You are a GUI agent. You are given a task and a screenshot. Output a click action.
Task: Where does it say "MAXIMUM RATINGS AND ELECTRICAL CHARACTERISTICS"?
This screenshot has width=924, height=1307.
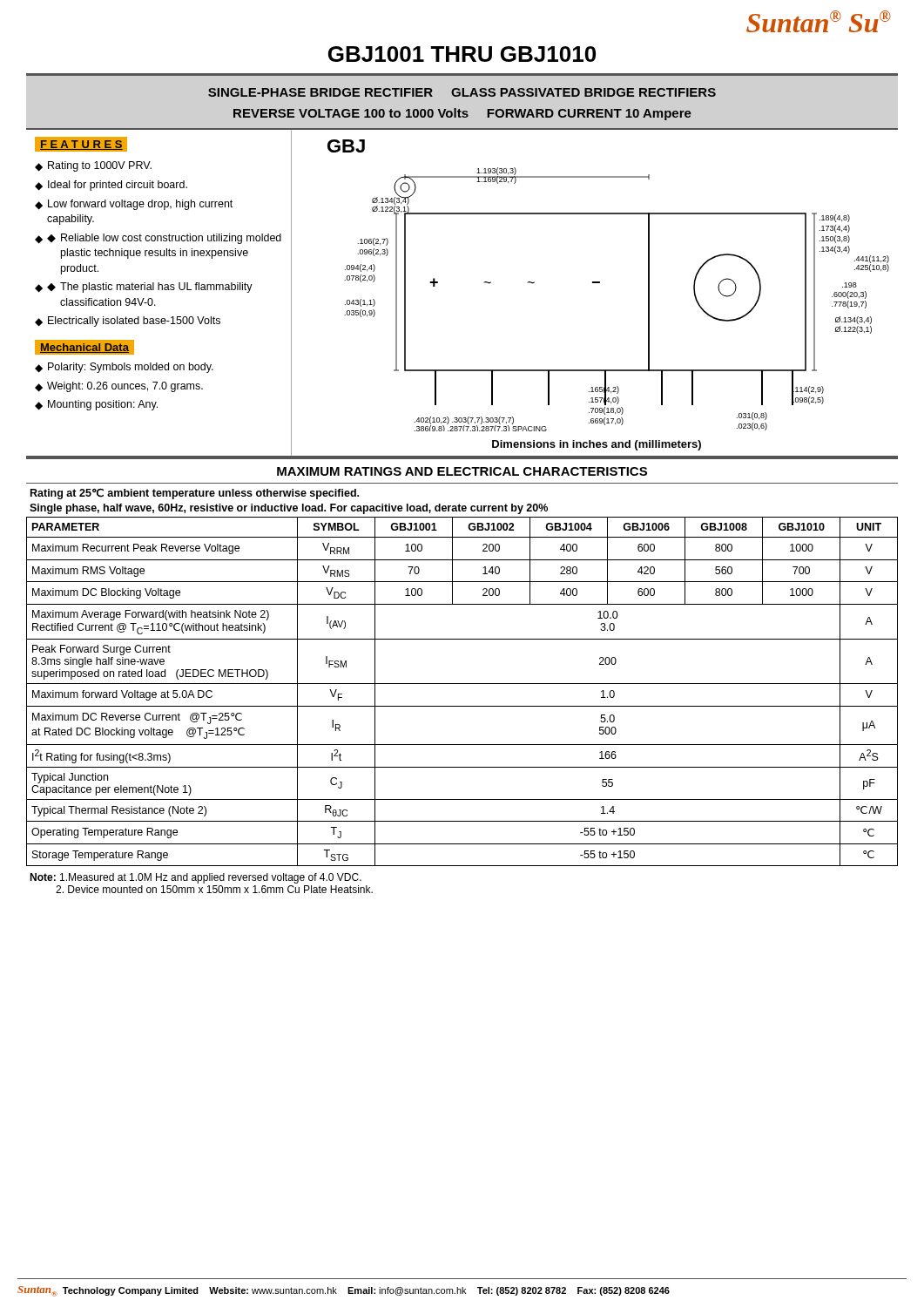462,471
